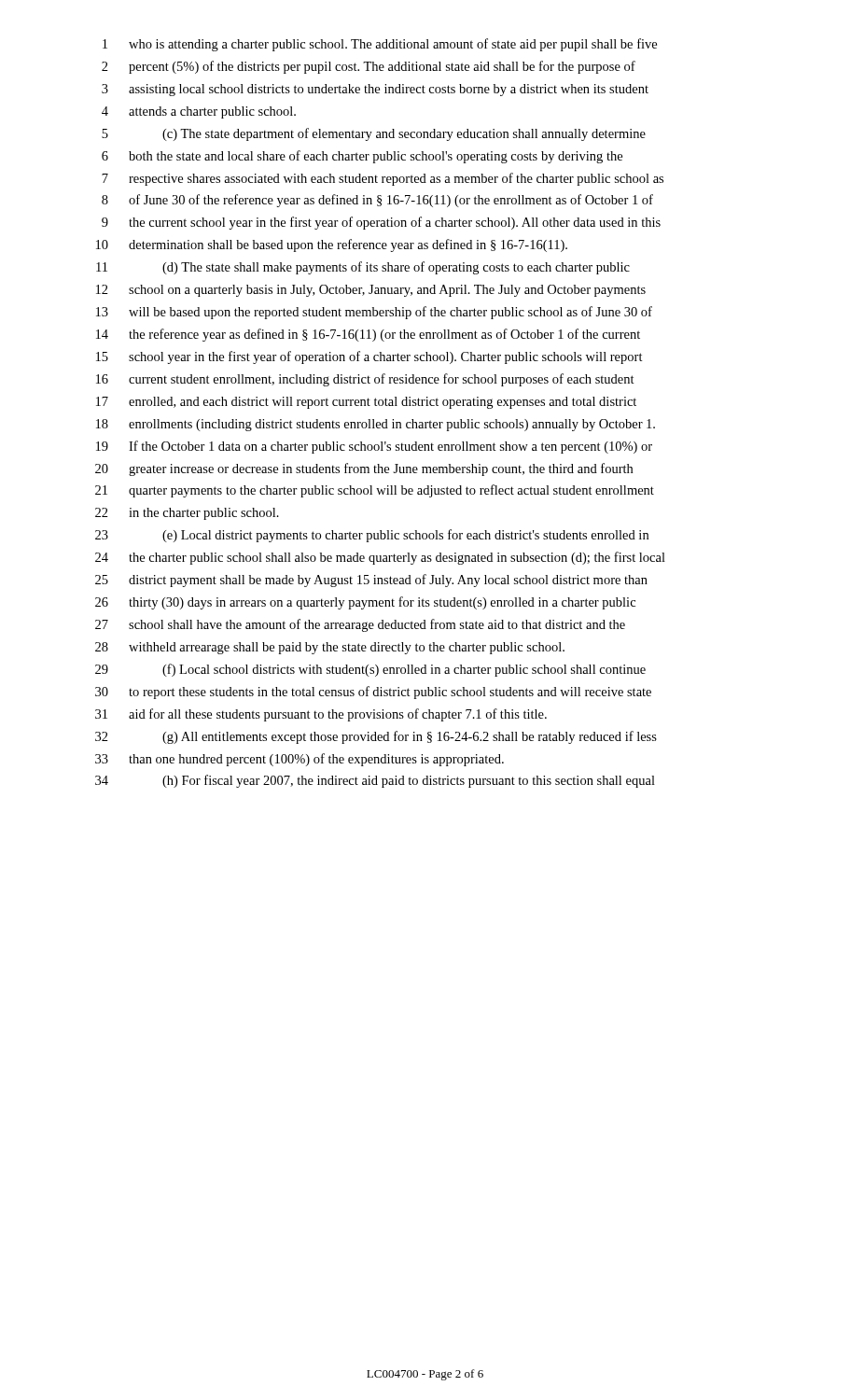Find the list item containing "29 (f) Local school"
850x1400 pixels.
click(434, 670)
